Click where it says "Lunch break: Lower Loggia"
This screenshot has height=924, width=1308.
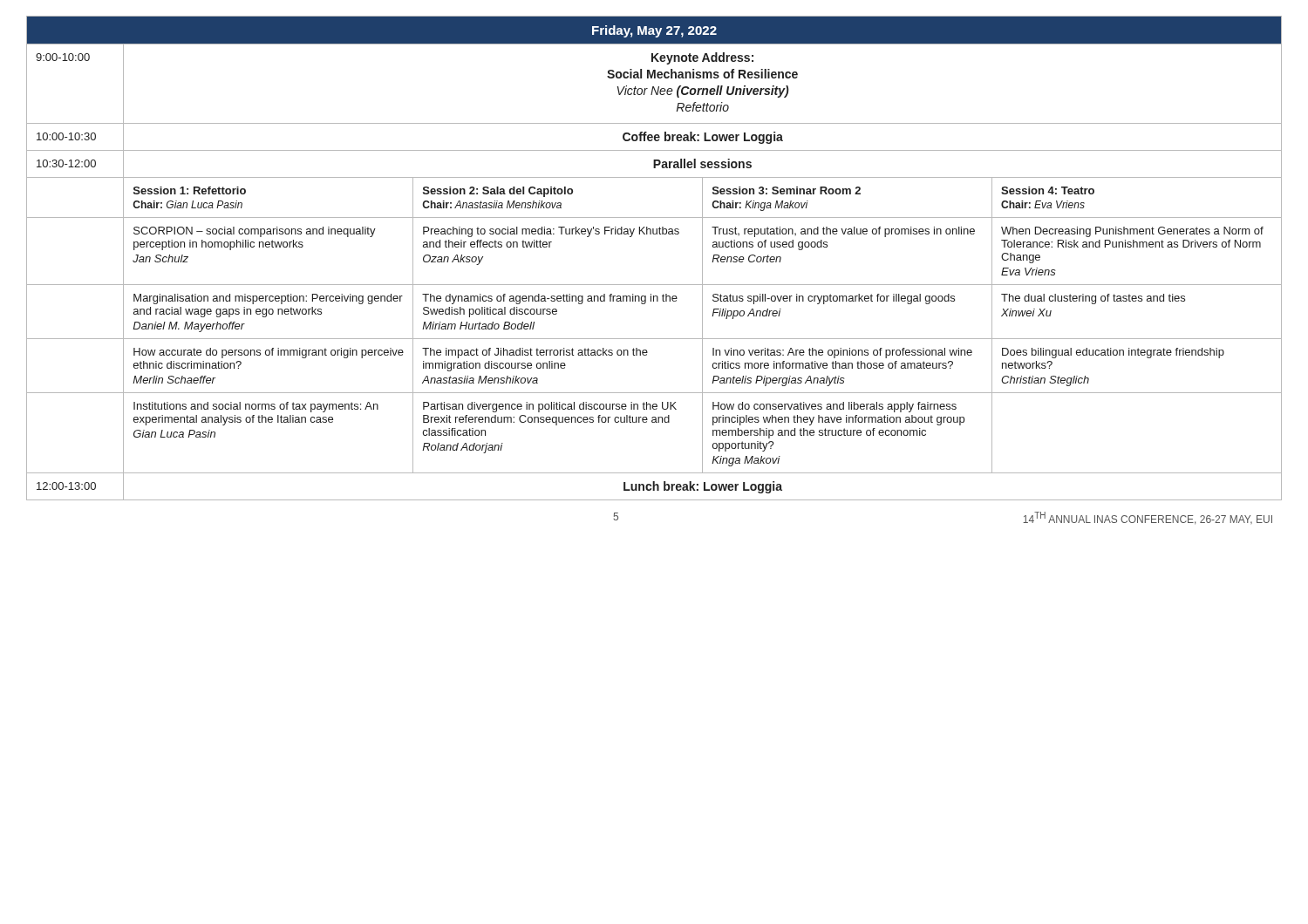(x=703, y=486)
